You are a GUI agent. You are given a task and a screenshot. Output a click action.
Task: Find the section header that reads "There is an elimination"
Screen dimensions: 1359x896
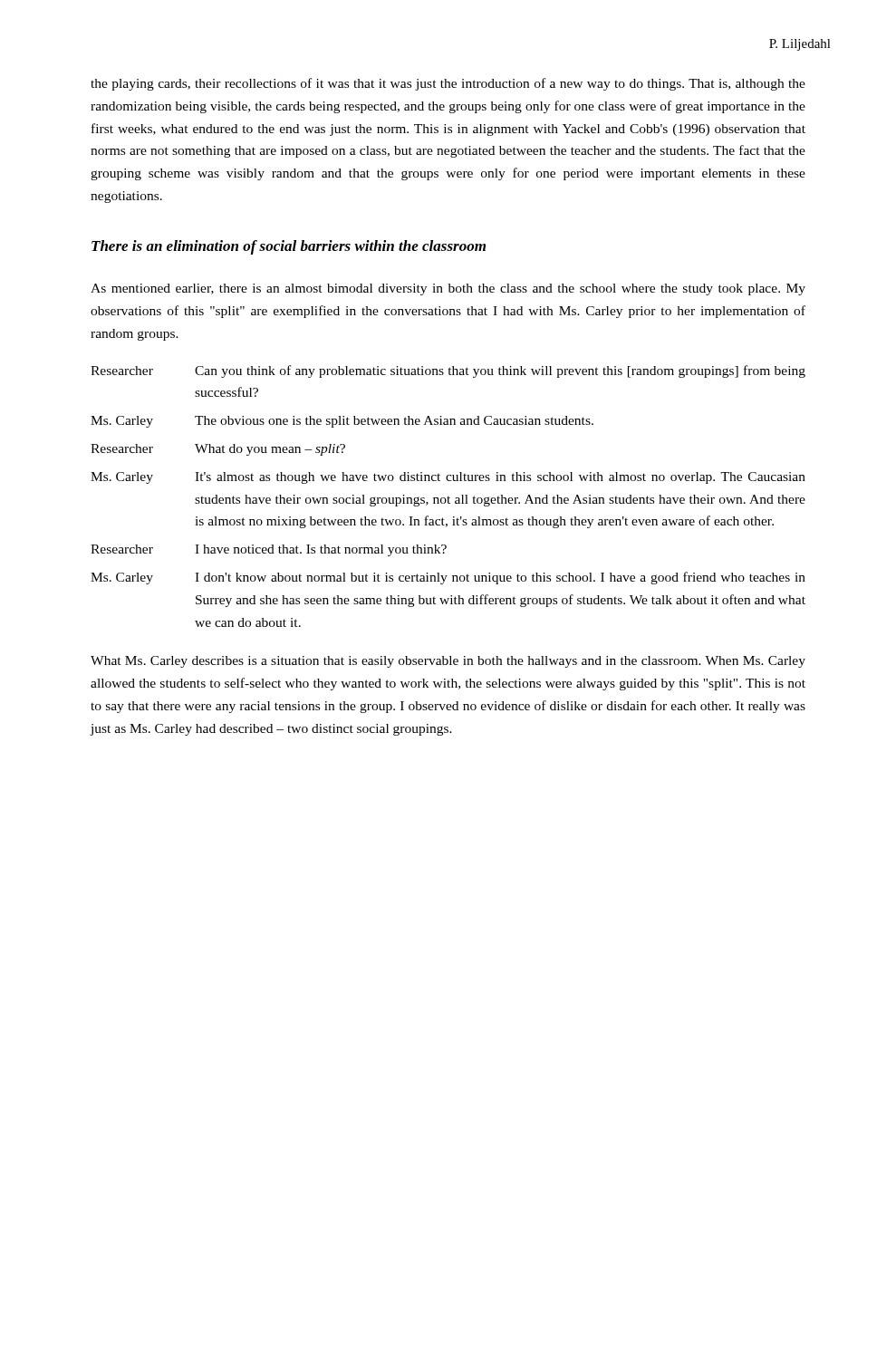(288, 246)
